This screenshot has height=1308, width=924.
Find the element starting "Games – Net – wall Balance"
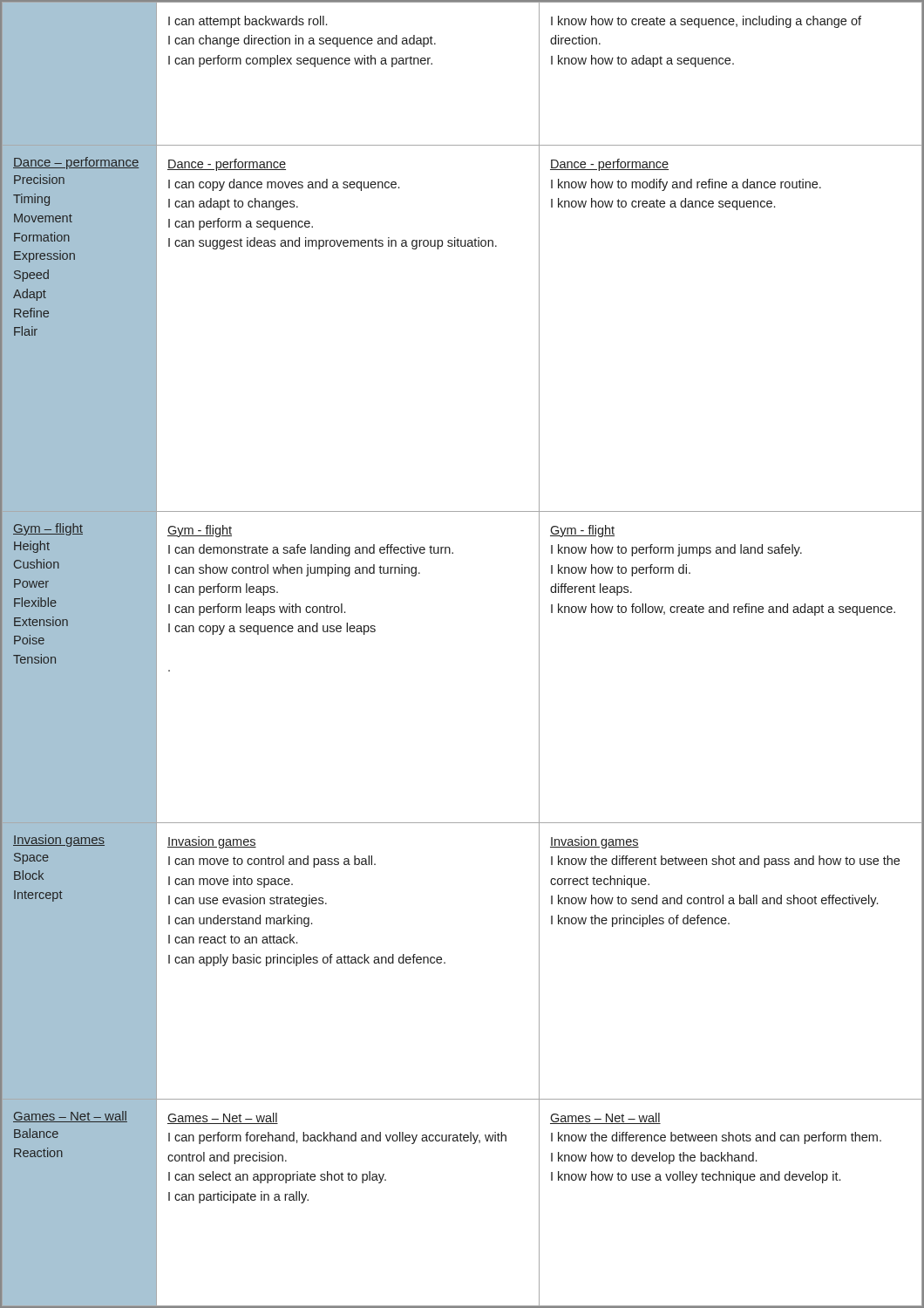[x=70, y=1117]
